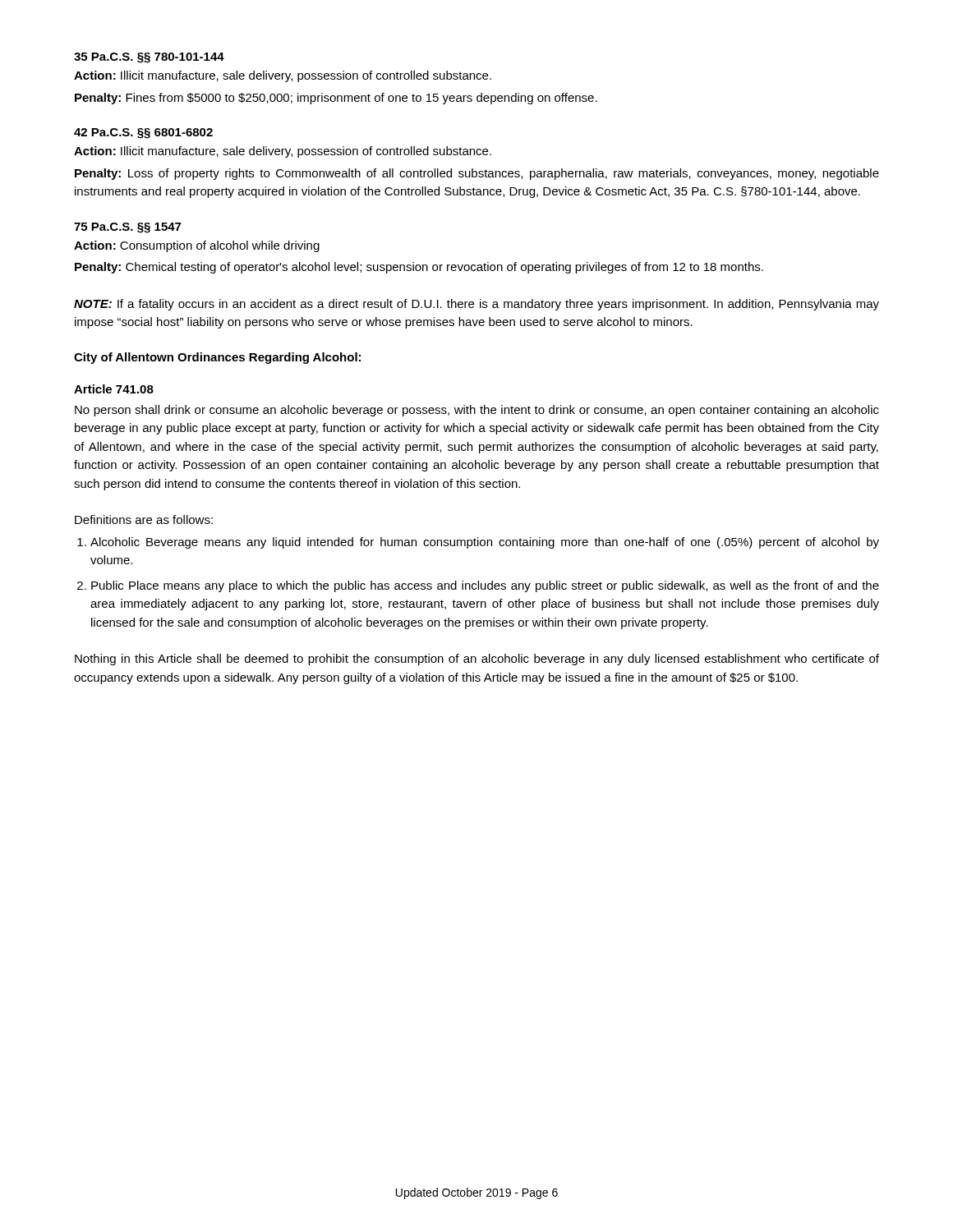Screen dimensions: 1232x953
Task: Where is the passage that starts "Penalty: Fines from $5000 to $250,000; imprisonment of"?
Action: coord(336,97)
